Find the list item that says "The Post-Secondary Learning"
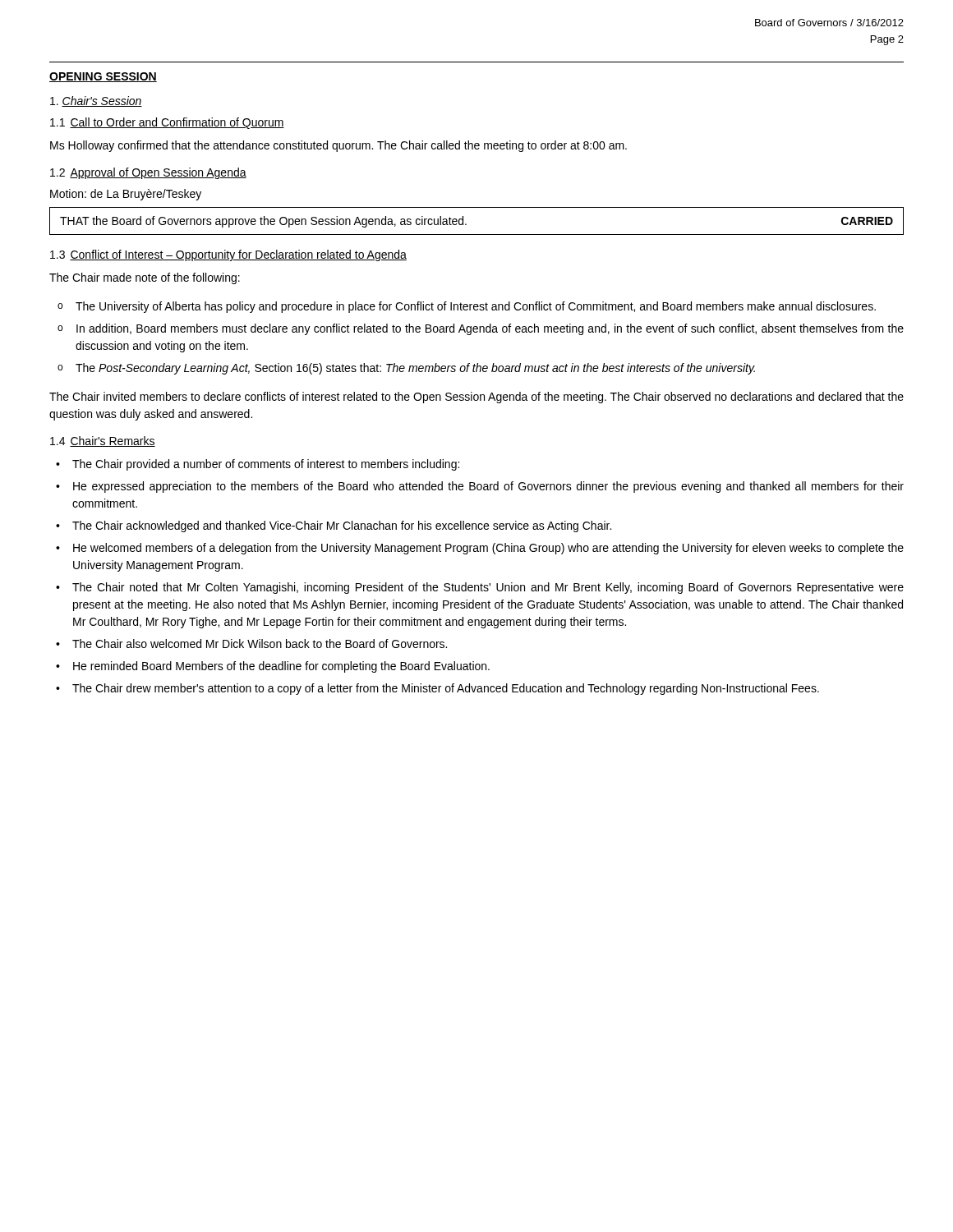 (x=416, y=368)
